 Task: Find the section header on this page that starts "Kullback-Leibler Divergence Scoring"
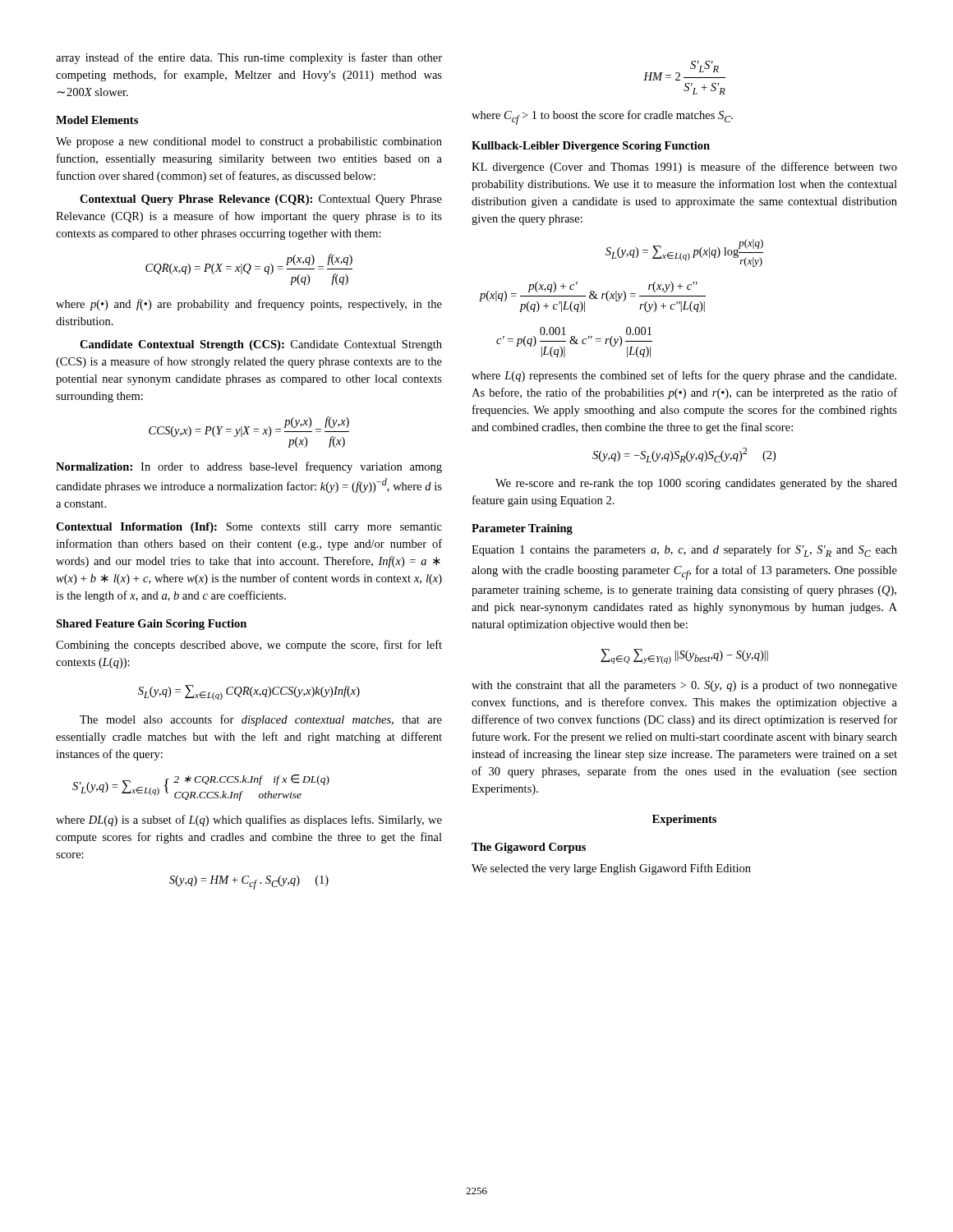(x=684, y=146)
